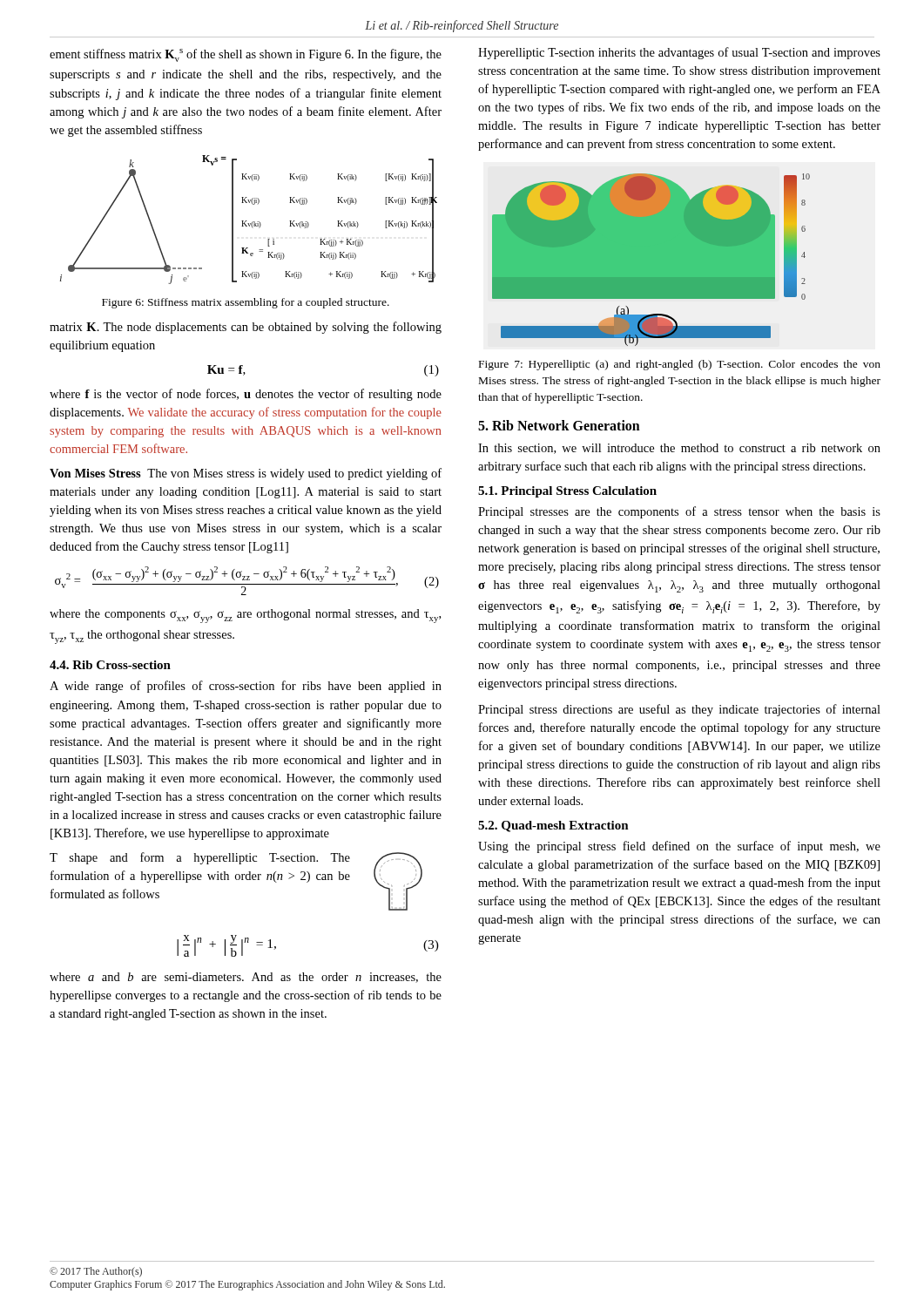The image size is (924, 1307).
Task: Find the element starting "where a and b"
Action: [x=246, y=995]
